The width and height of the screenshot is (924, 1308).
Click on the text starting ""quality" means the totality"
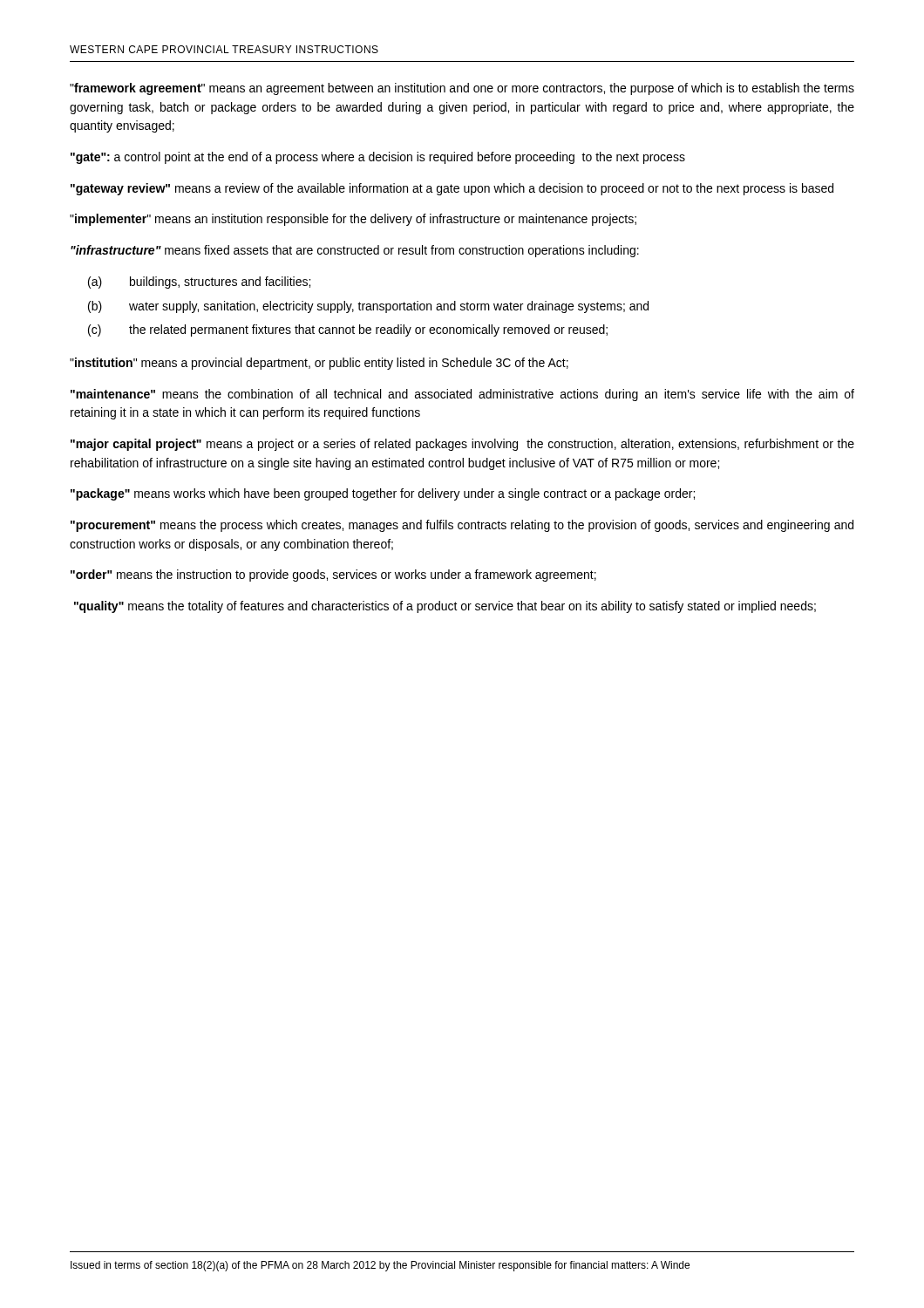(x=443, y=606)
